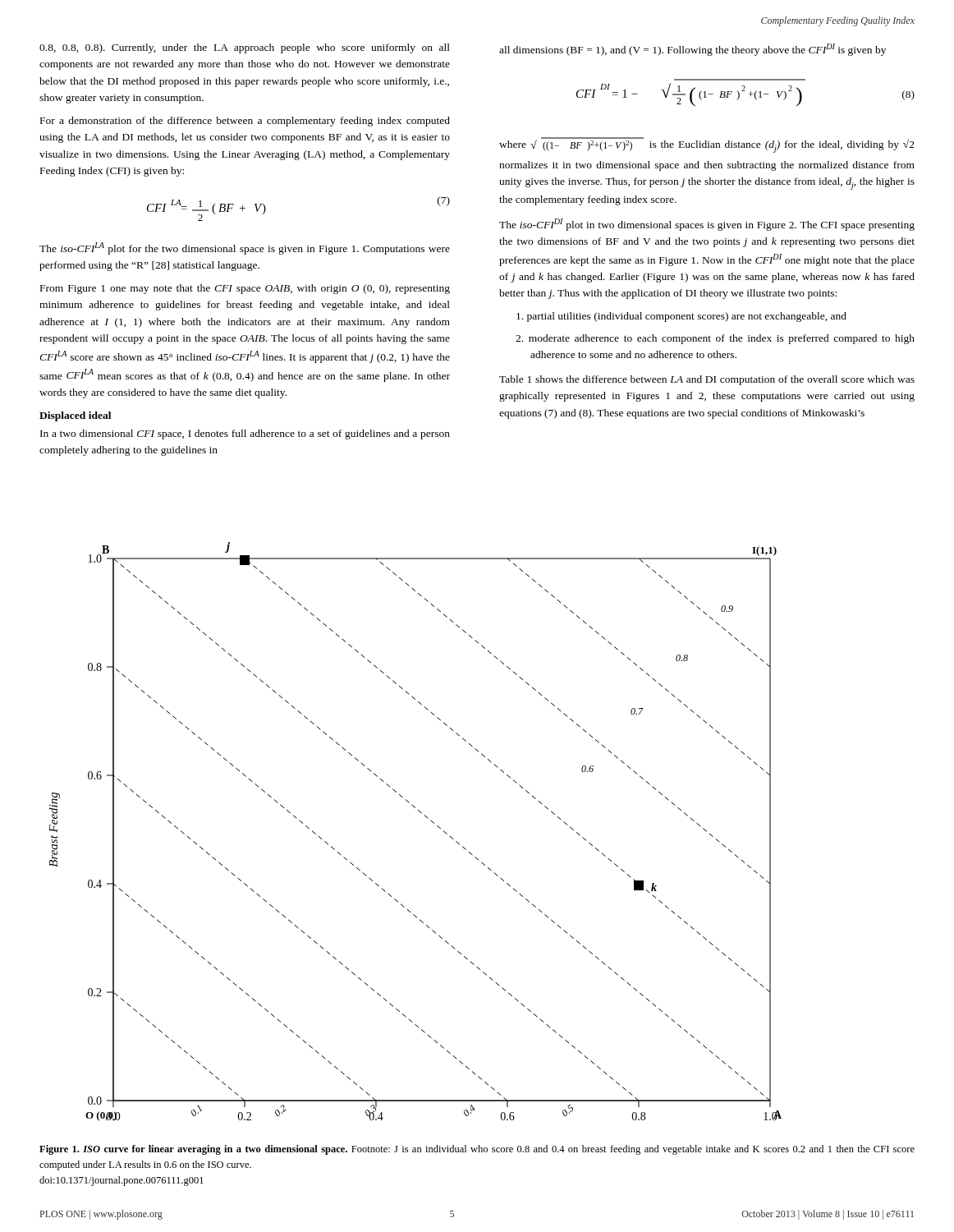Find the block on this page that starts "where √((1−BF)2+(1−V)2) is the"
The image size is (954, 1232).
707,218
